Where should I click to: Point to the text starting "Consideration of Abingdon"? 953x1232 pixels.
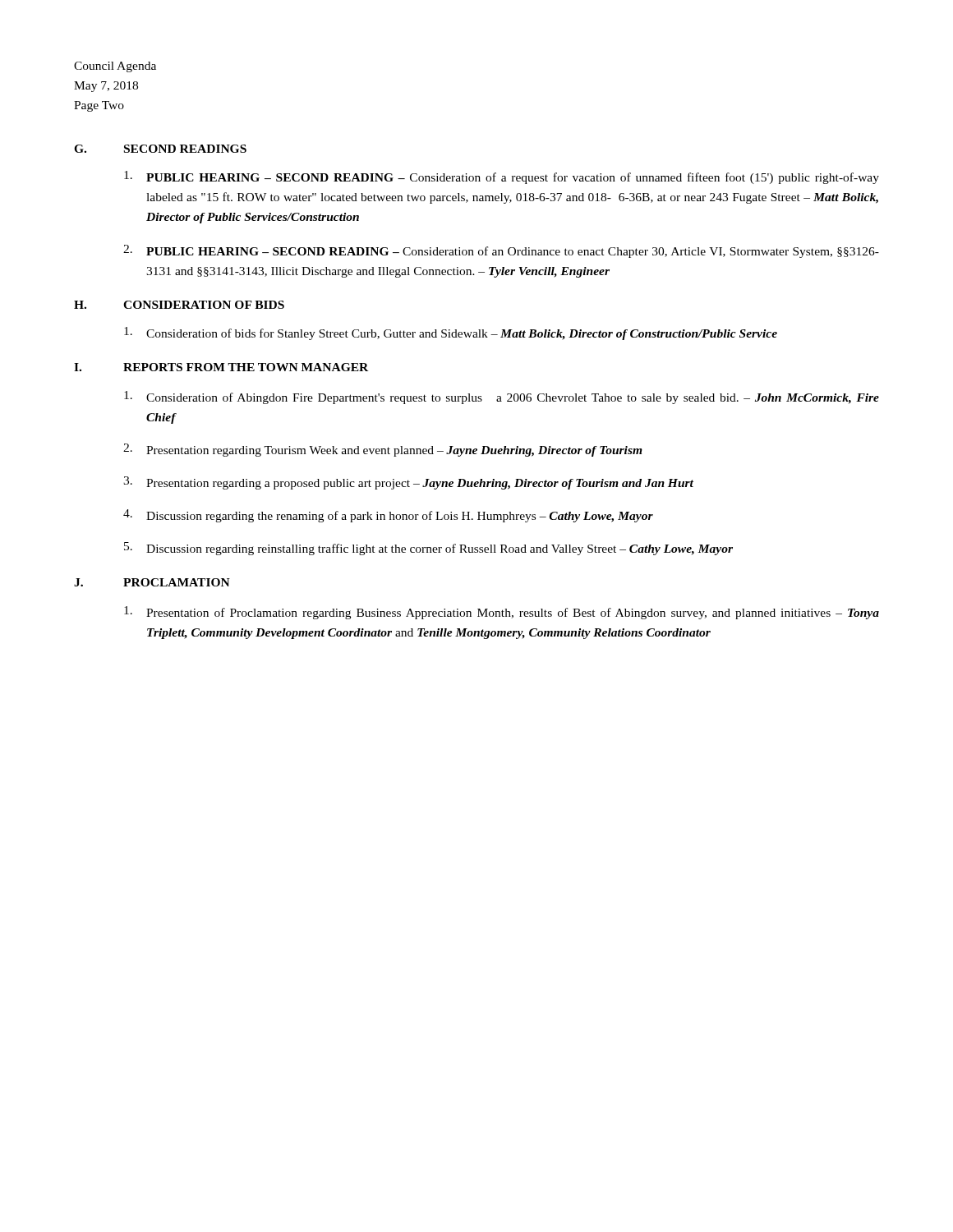[x=501, y=408]
